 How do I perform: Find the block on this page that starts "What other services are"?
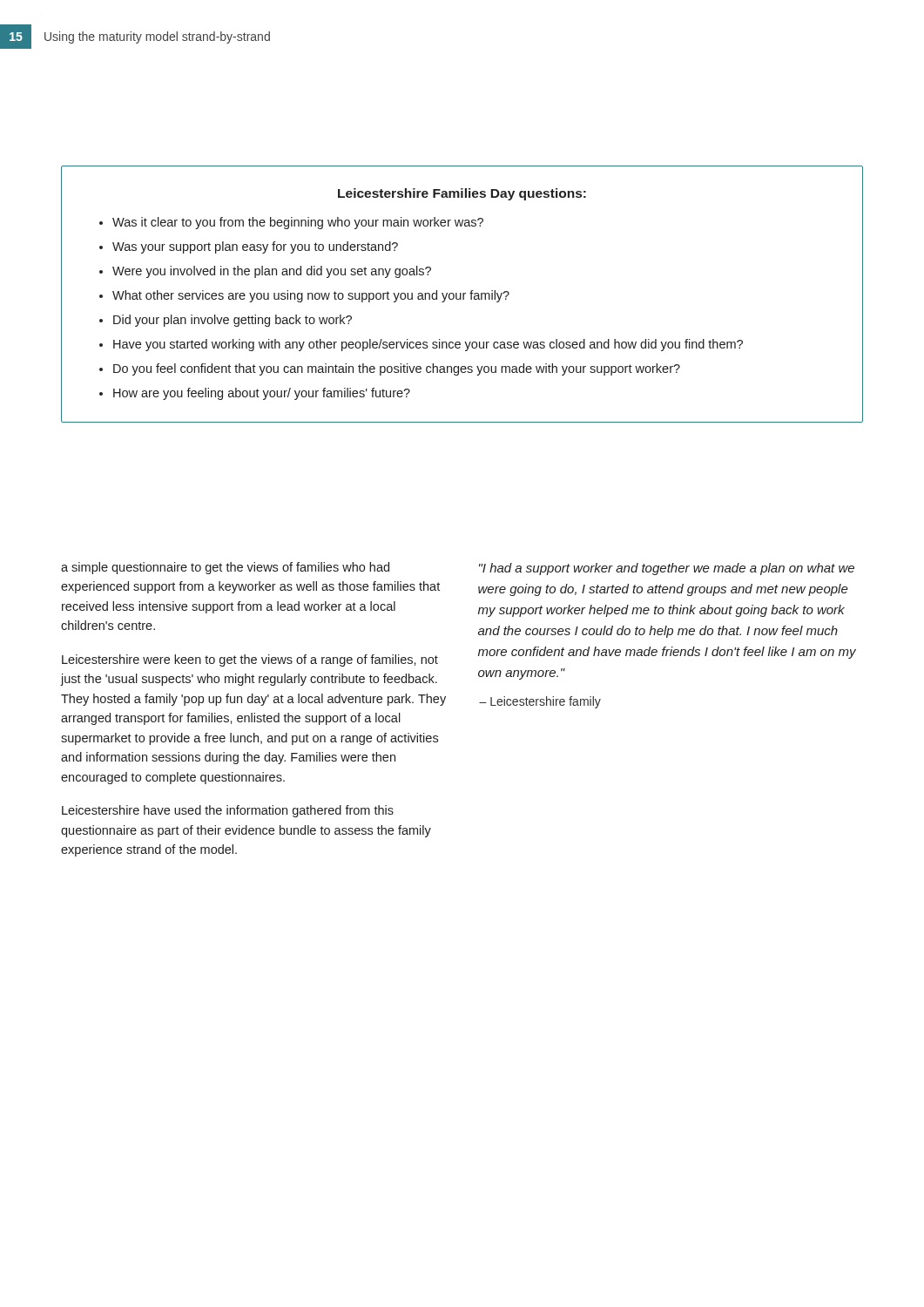(311, 295)
